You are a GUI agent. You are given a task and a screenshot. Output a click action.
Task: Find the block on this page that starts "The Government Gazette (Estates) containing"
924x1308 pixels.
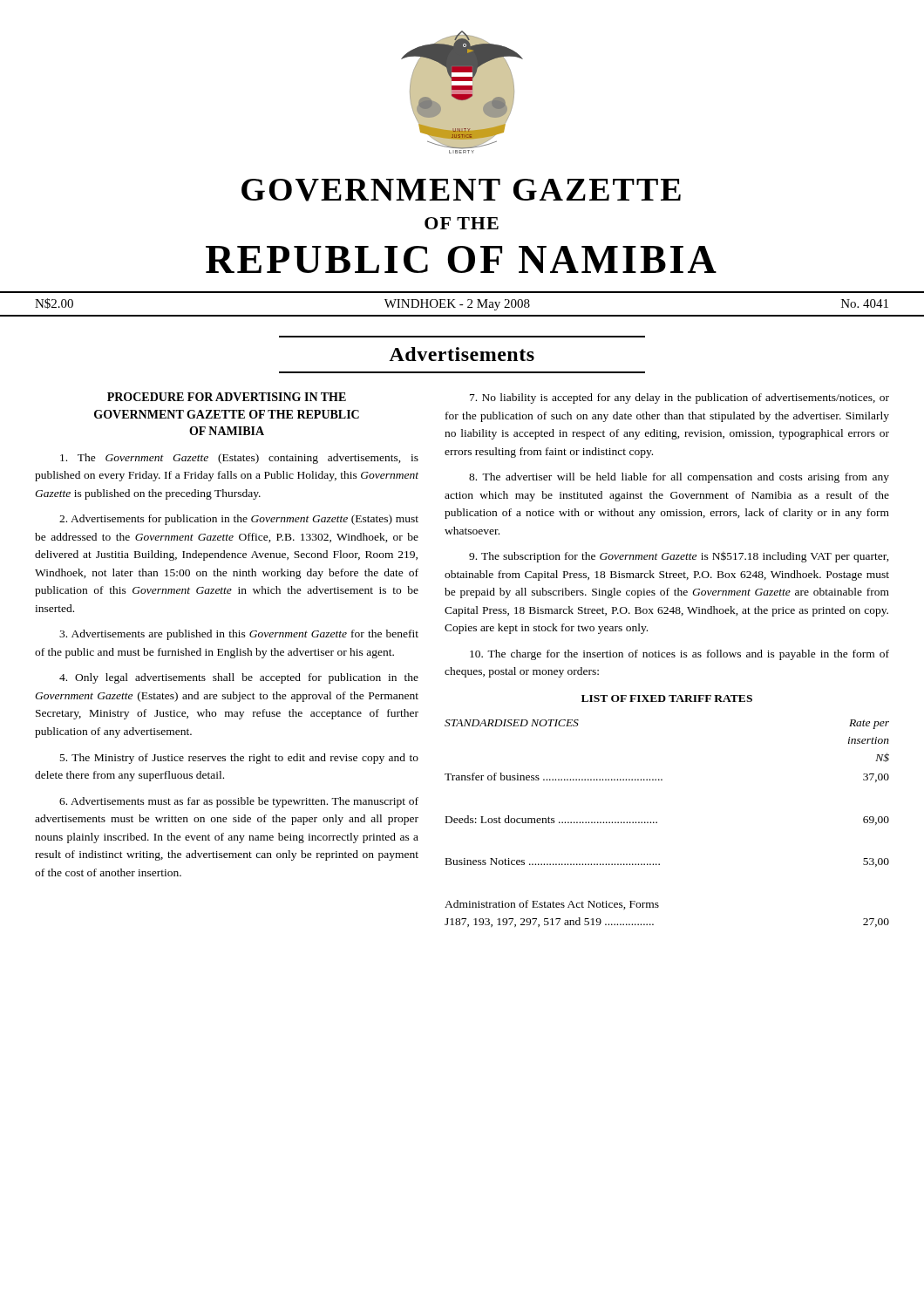coord(227,475)
